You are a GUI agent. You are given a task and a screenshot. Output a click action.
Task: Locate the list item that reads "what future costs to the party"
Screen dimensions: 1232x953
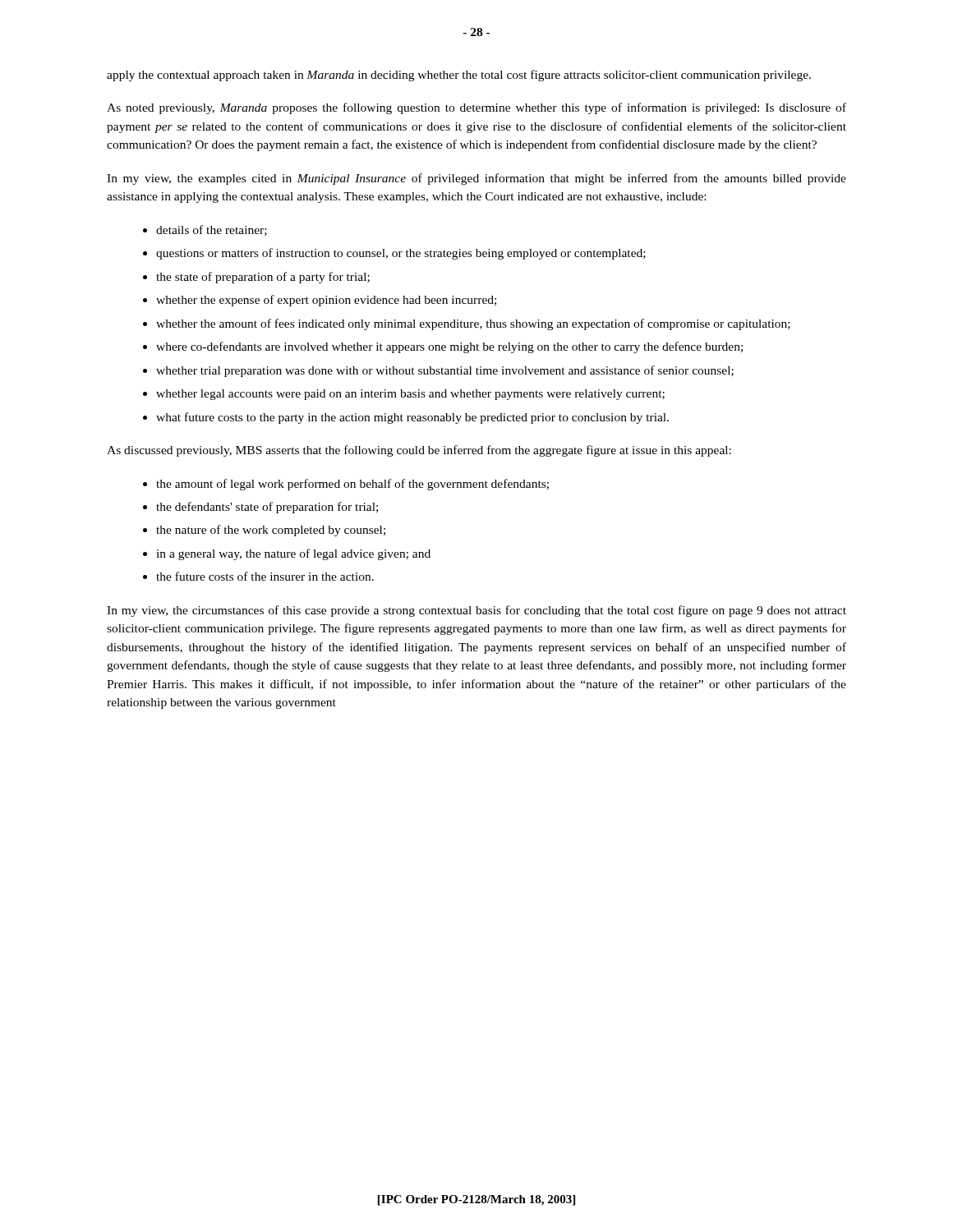[413, 416]
